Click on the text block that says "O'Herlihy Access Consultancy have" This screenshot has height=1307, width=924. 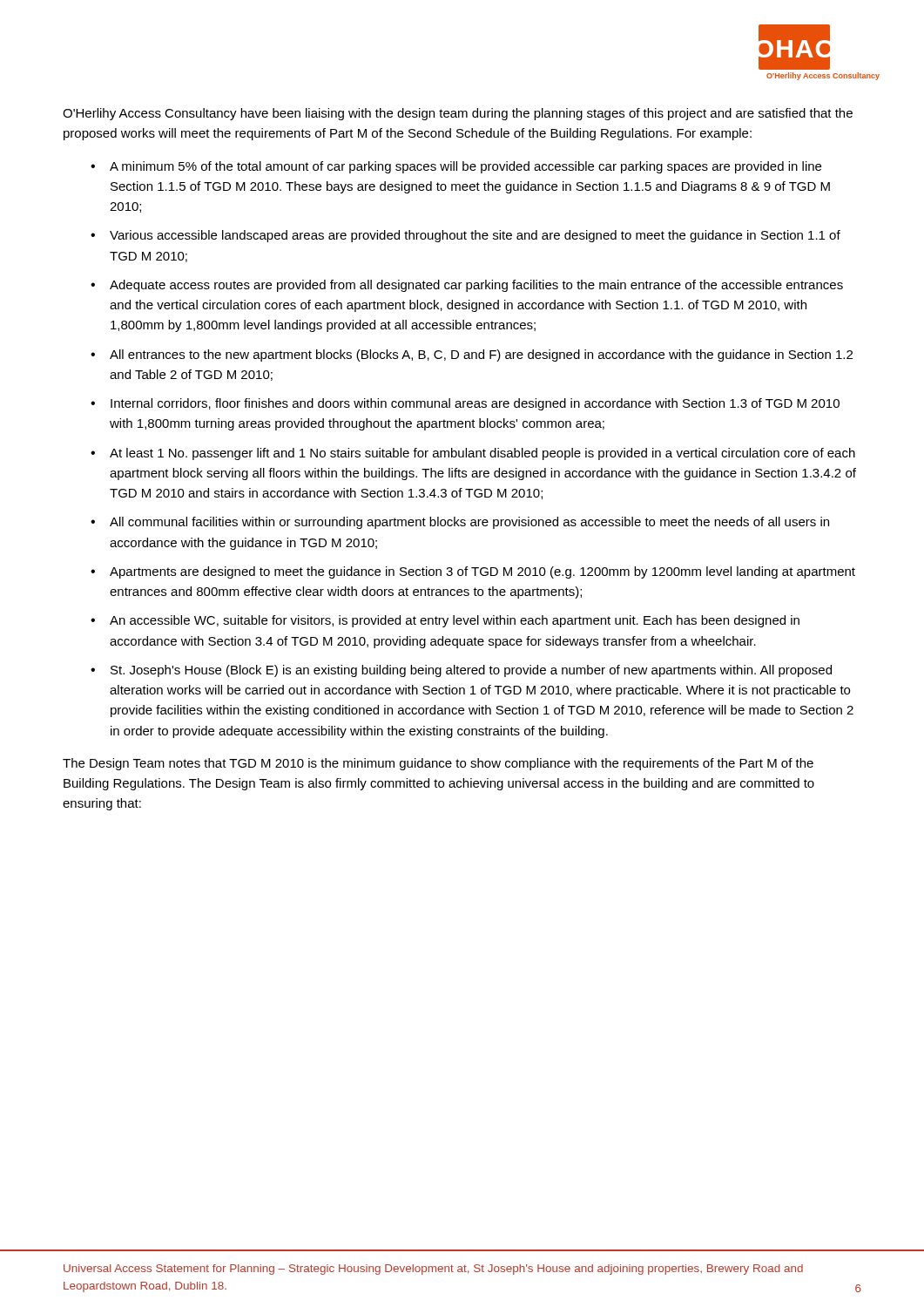coord(458,123)
